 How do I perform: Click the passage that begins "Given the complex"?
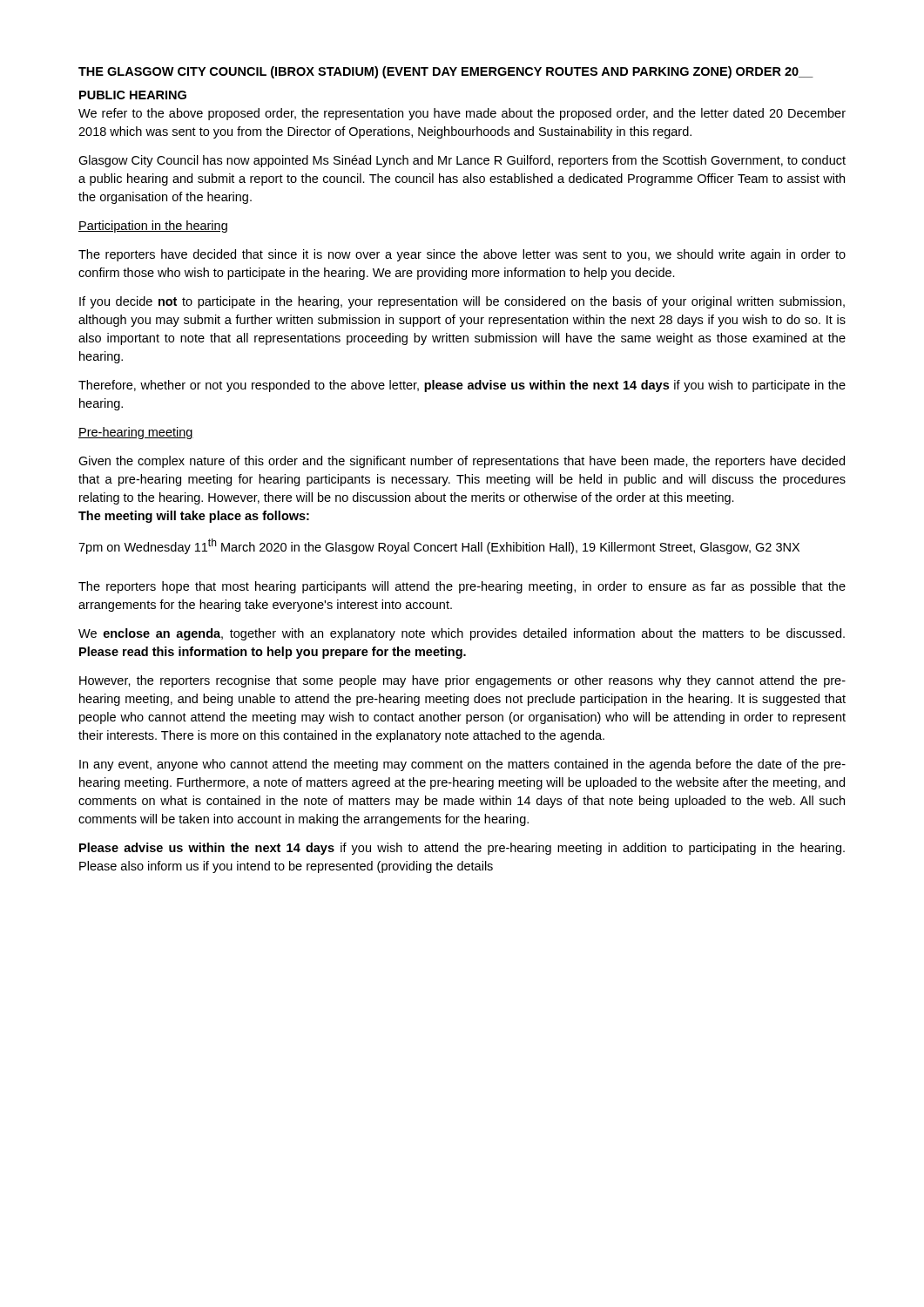click(x=462, y=489)
